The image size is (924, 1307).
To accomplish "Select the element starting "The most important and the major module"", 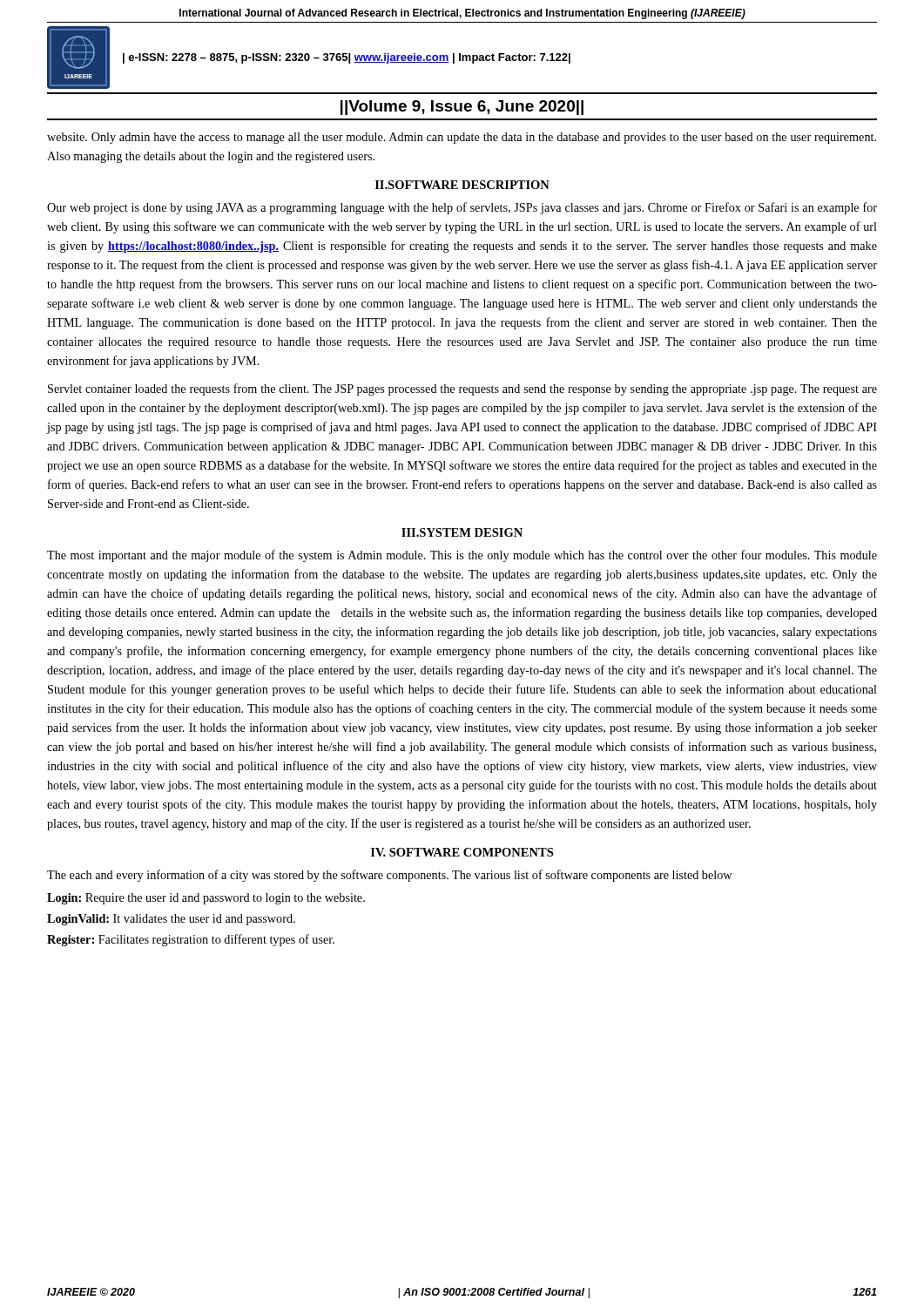I will point(462,689).
